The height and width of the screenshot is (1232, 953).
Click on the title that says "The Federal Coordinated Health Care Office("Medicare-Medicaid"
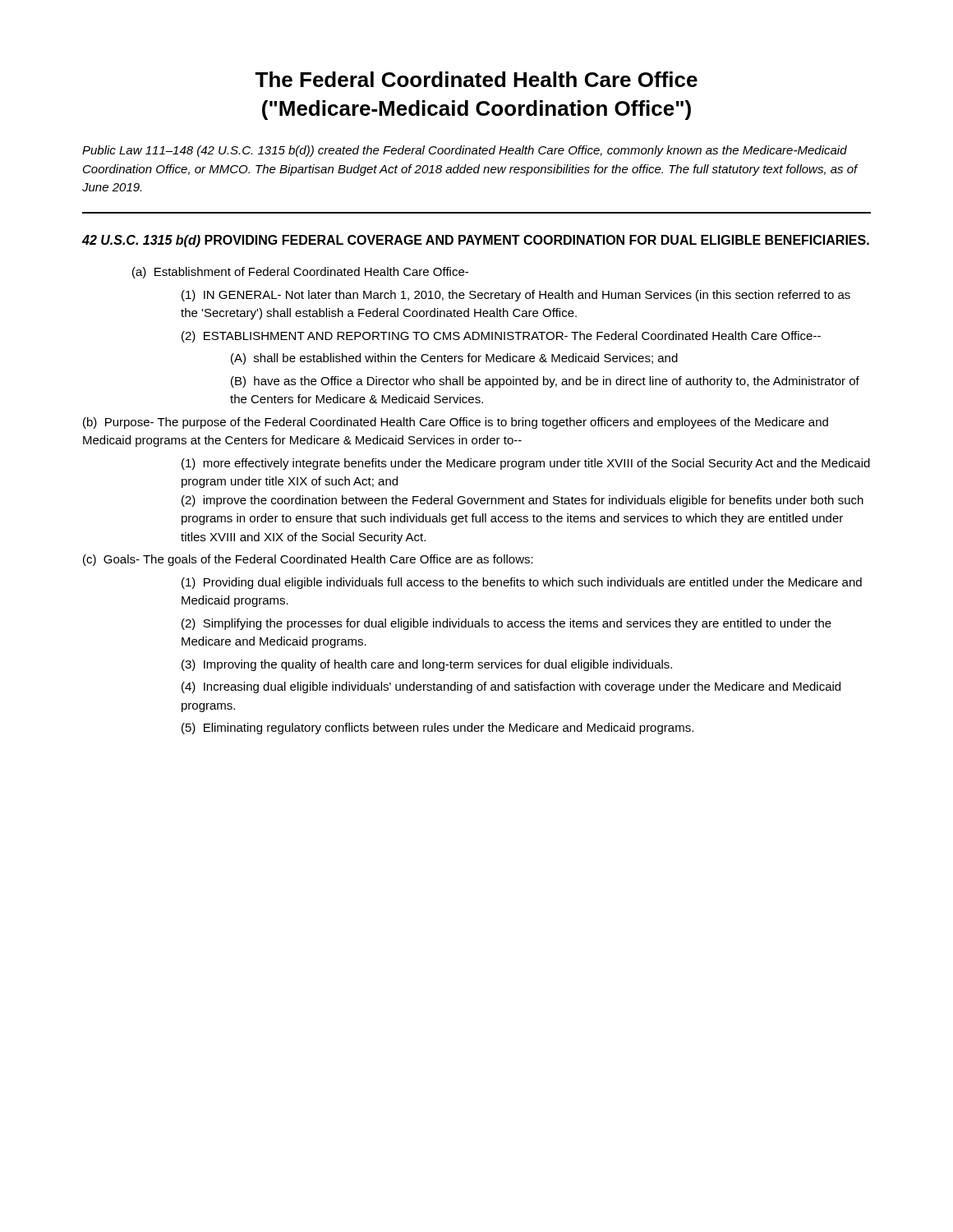(x=476, y=94)
